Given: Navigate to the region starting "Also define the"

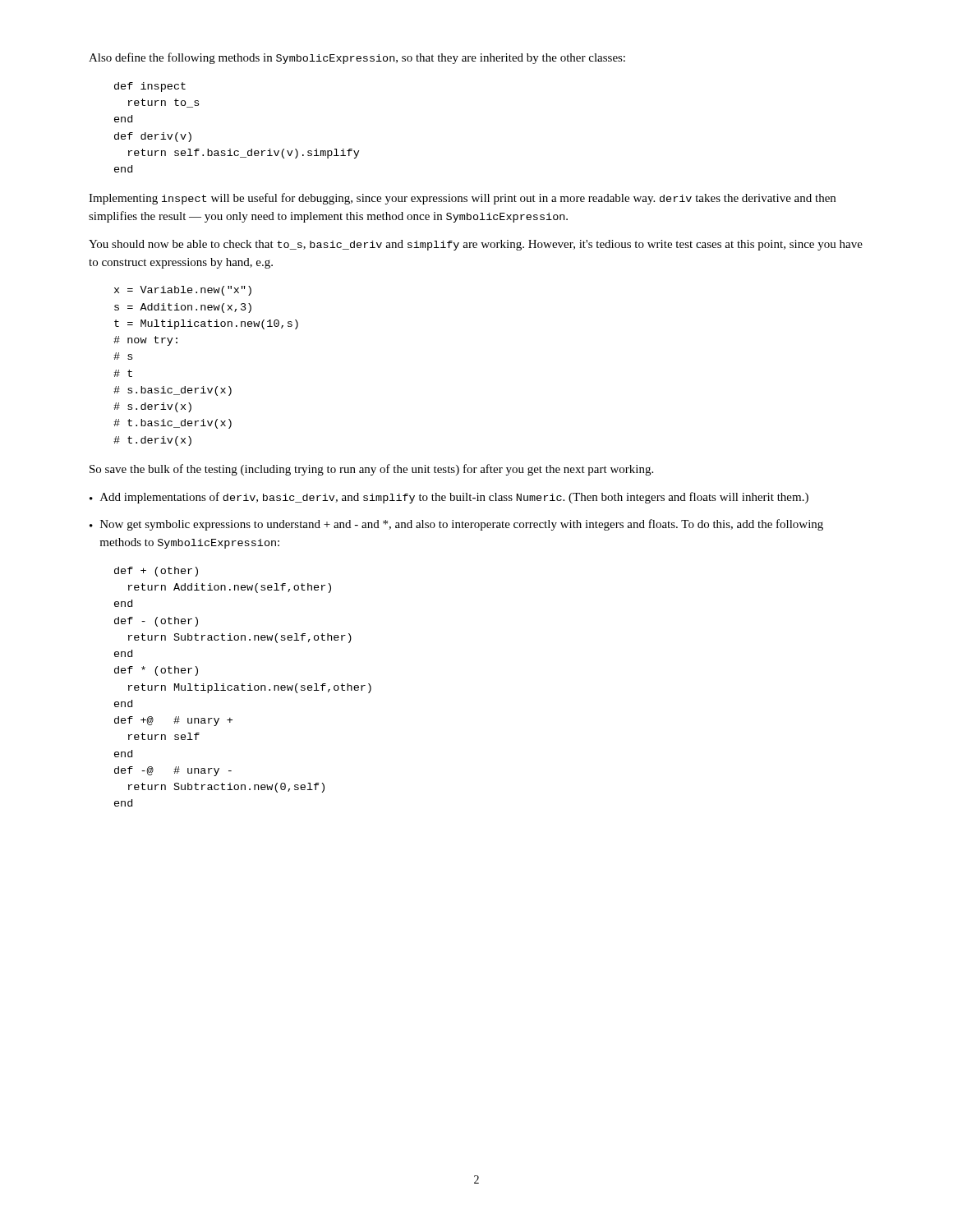Looking at the screenshot, I should coord(476,58).
